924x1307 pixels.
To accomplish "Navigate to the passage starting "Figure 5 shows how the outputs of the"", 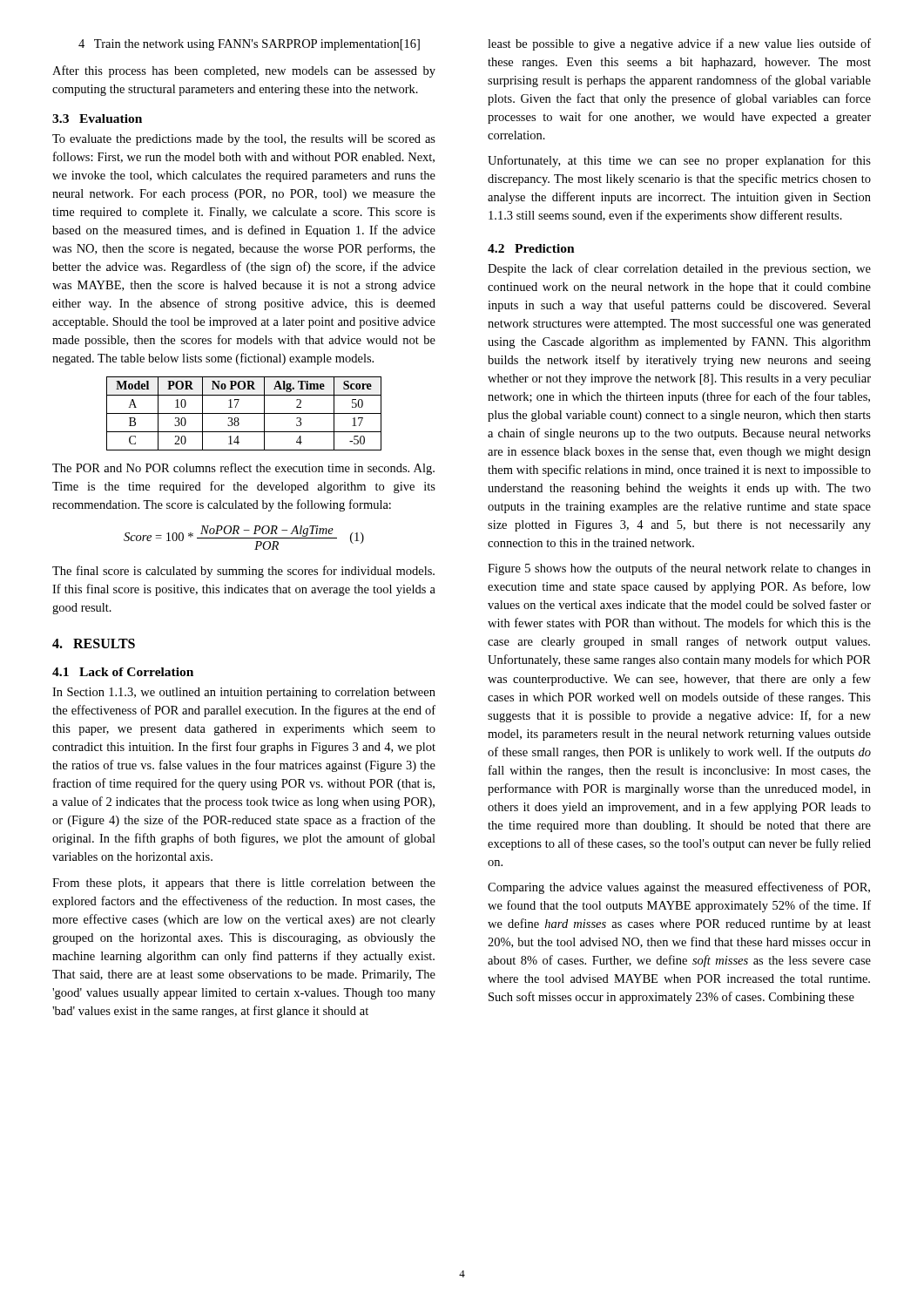I will pos(679,715).
